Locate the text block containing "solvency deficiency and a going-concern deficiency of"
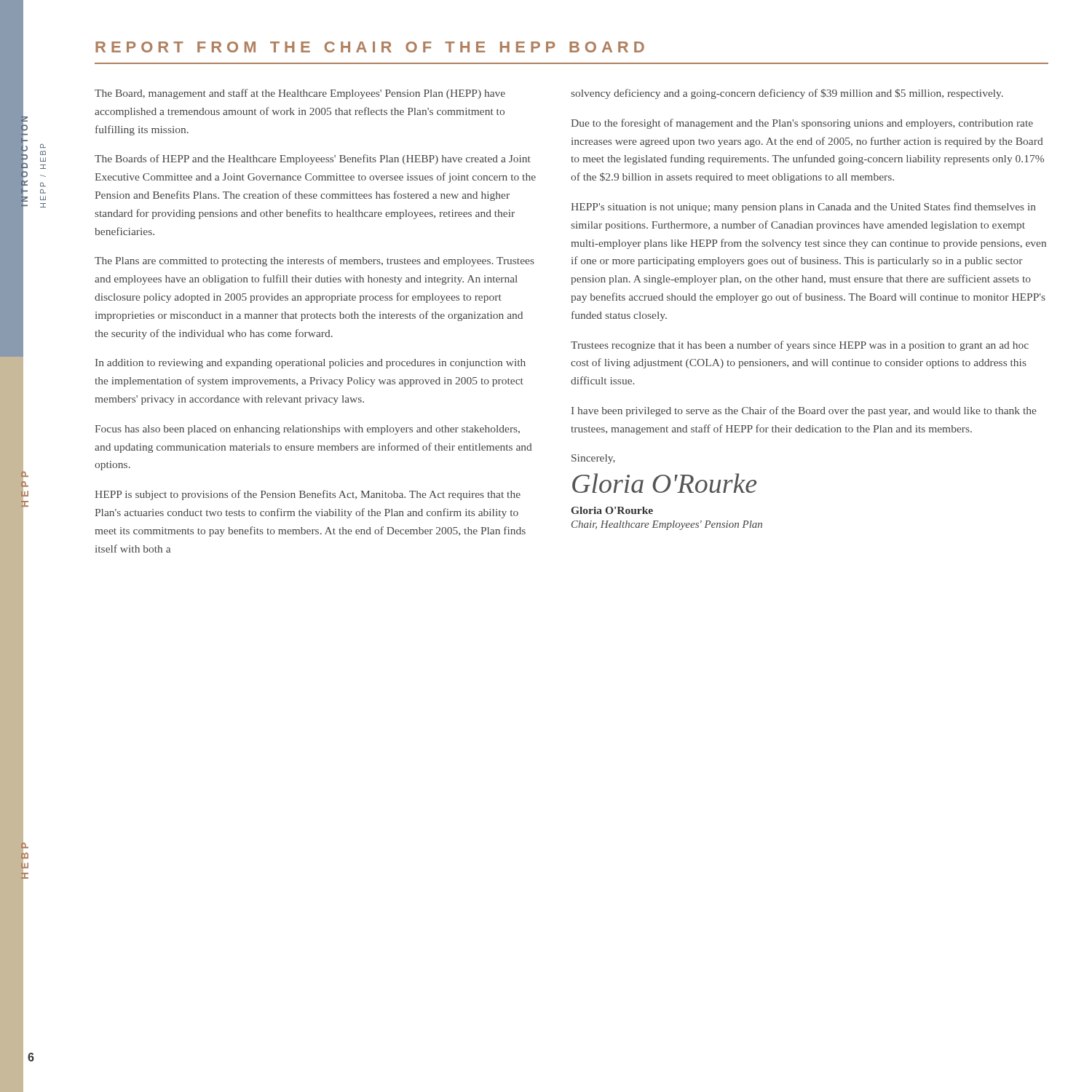The height and width of the screenshot is (1092, 1092). coord(787,93)
